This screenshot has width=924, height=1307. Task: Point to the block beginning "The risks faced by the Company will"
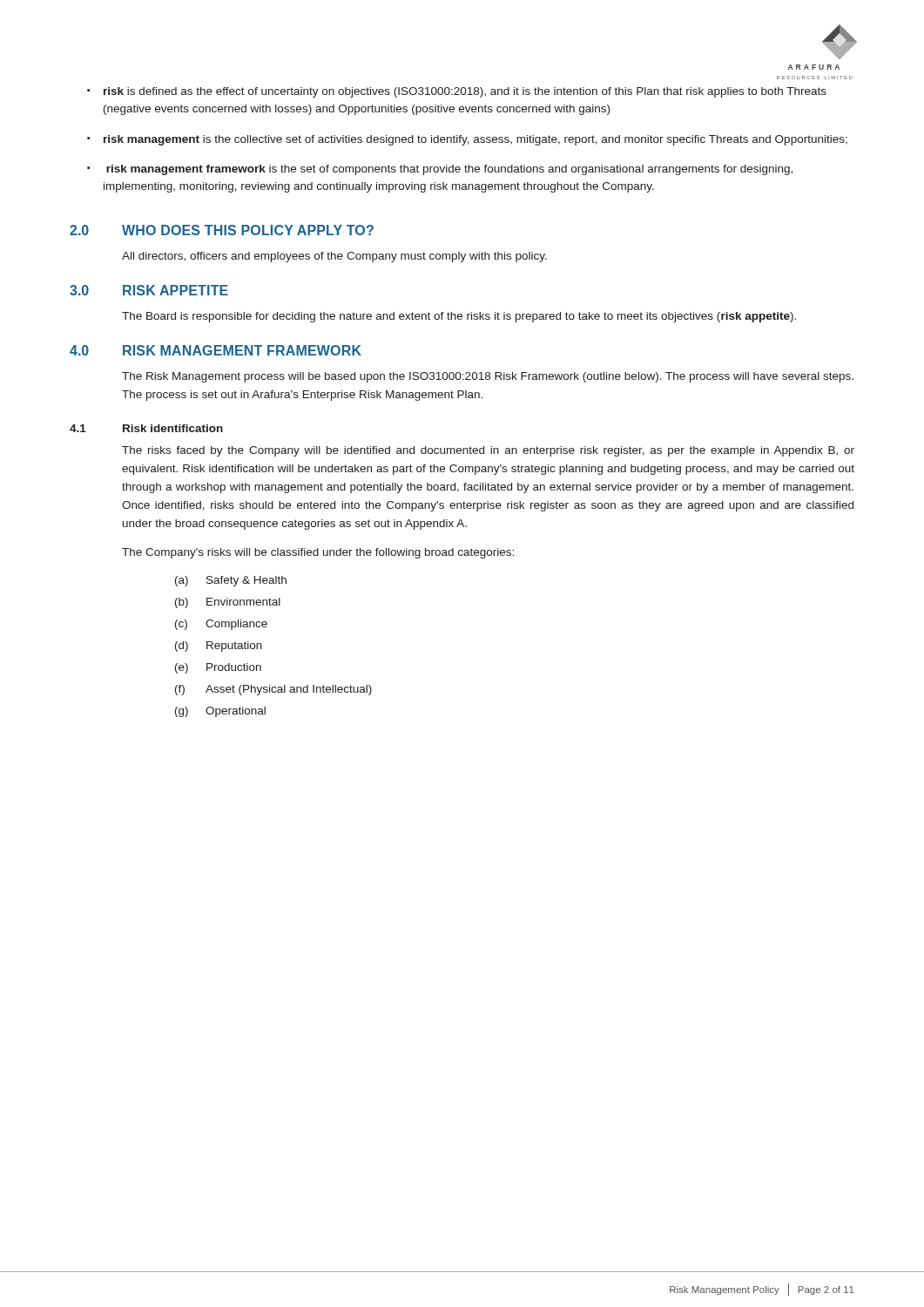click(488, 486)
